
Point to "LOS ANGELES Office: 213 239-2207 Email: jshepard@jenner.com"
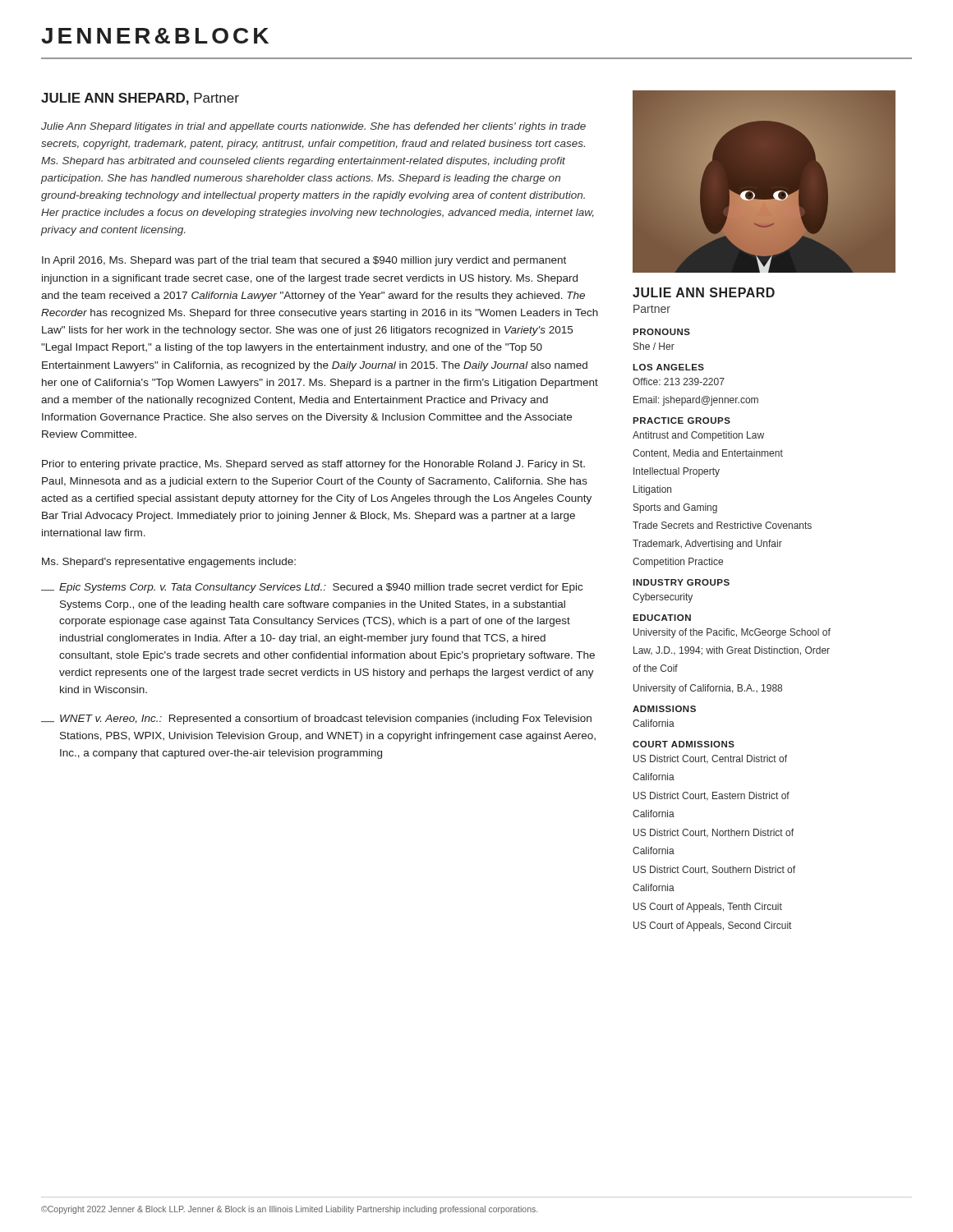[x=668, y=367]
